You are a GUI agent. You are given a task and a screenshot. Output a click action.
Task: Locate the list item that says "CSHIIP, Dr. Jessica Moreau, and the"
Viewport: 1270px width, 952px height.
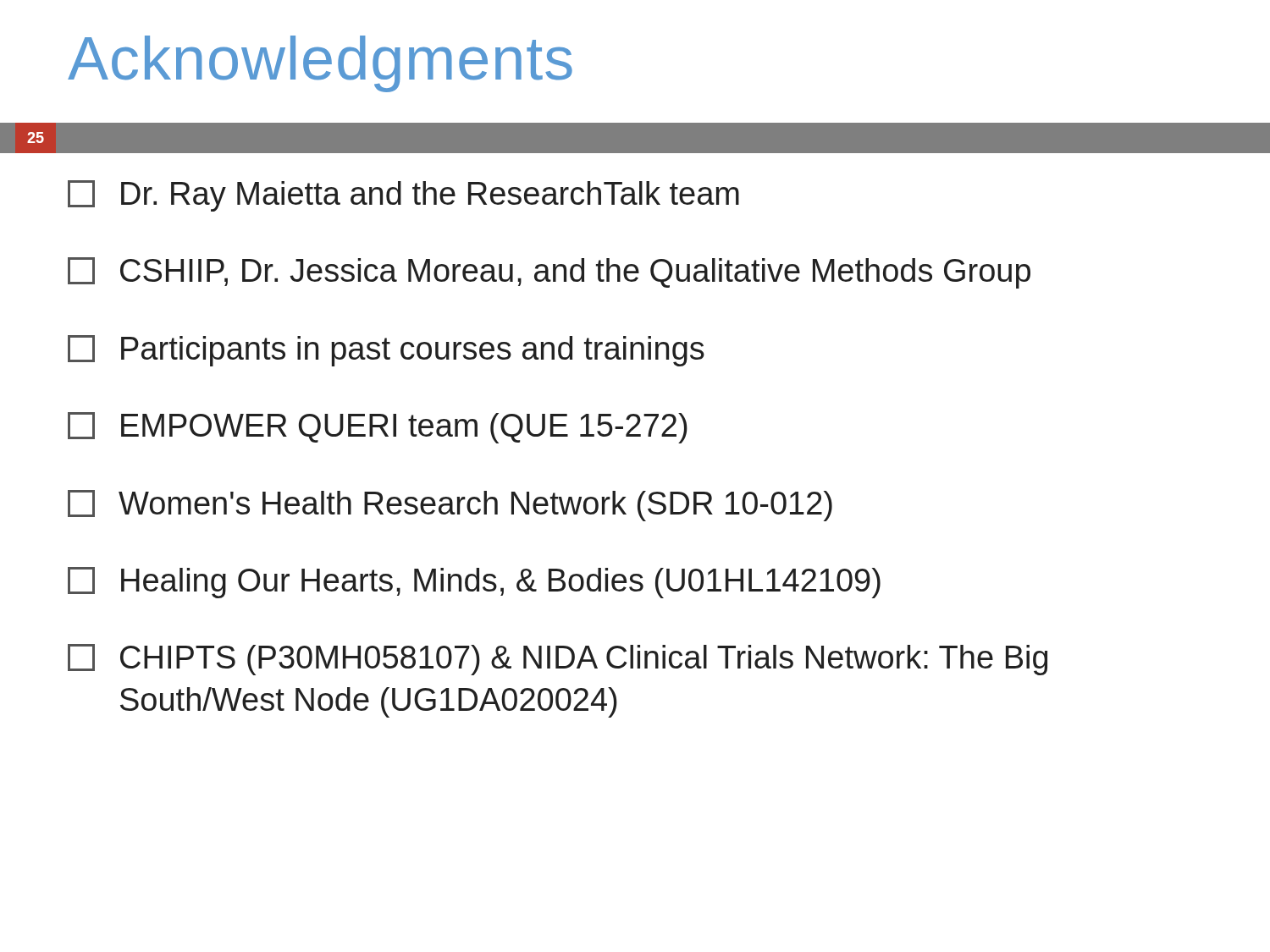pyautogui.click(x=635, y=272)
